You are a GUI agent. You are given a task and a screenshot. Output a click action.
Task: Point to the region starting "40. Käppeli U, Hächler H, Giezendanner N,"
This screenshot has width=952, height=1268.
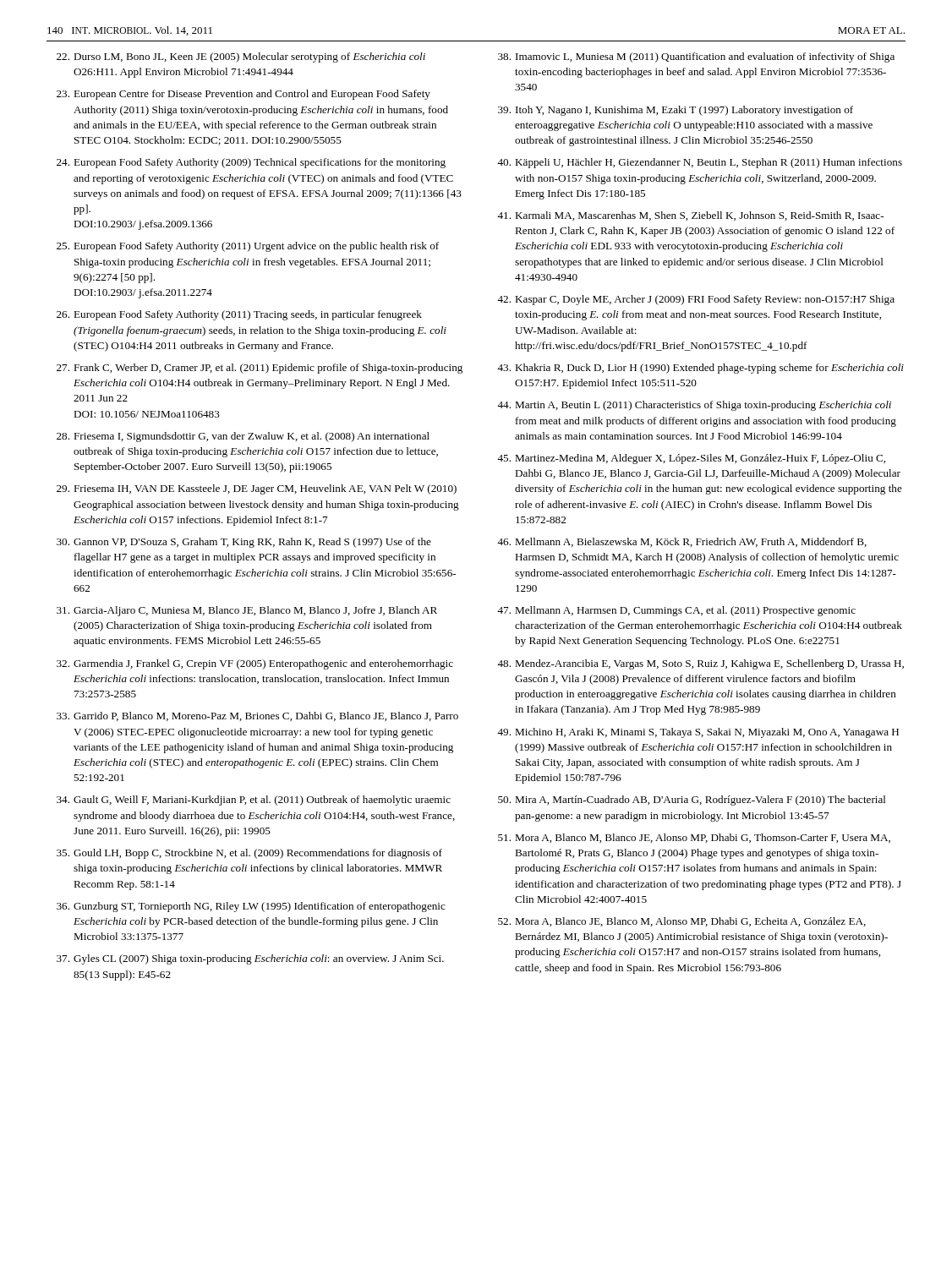(697, 178)
